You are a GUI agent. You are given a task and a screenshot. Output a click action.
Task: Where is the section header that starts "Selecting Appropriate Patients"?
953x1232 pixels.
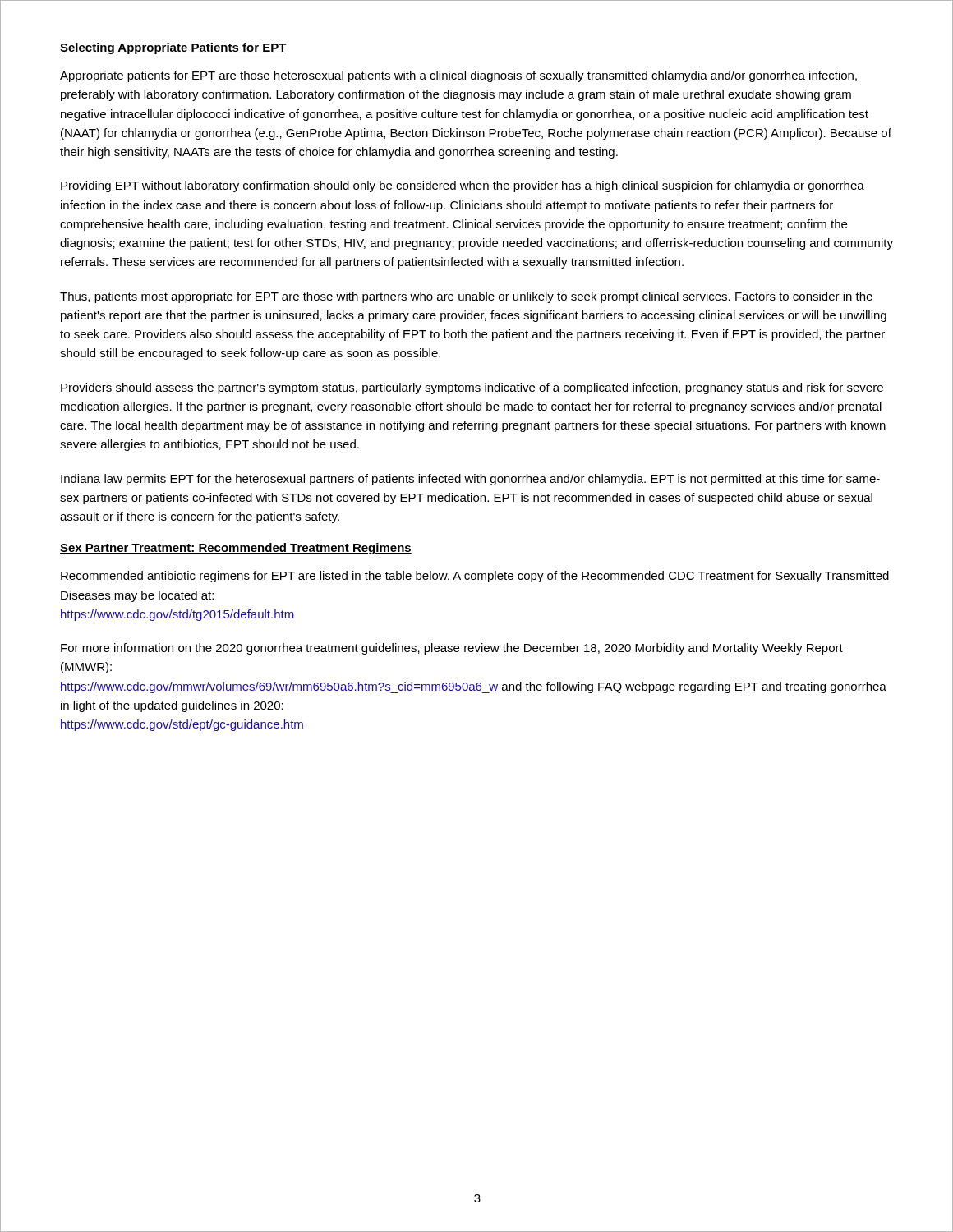tap(173, 47)
